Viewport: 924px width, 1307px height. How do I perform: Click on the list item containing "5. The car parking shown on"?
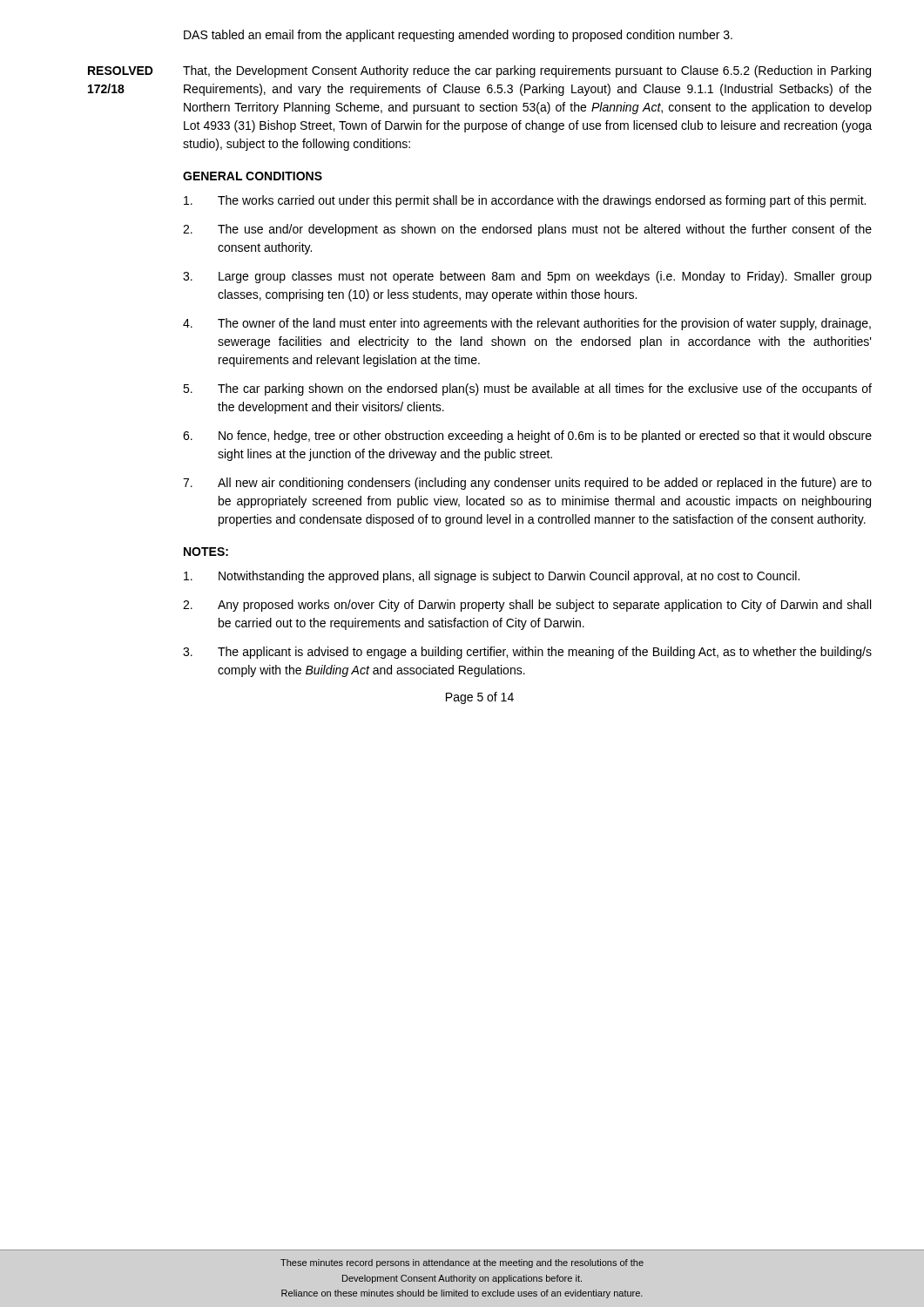click(x=527, y=398)
